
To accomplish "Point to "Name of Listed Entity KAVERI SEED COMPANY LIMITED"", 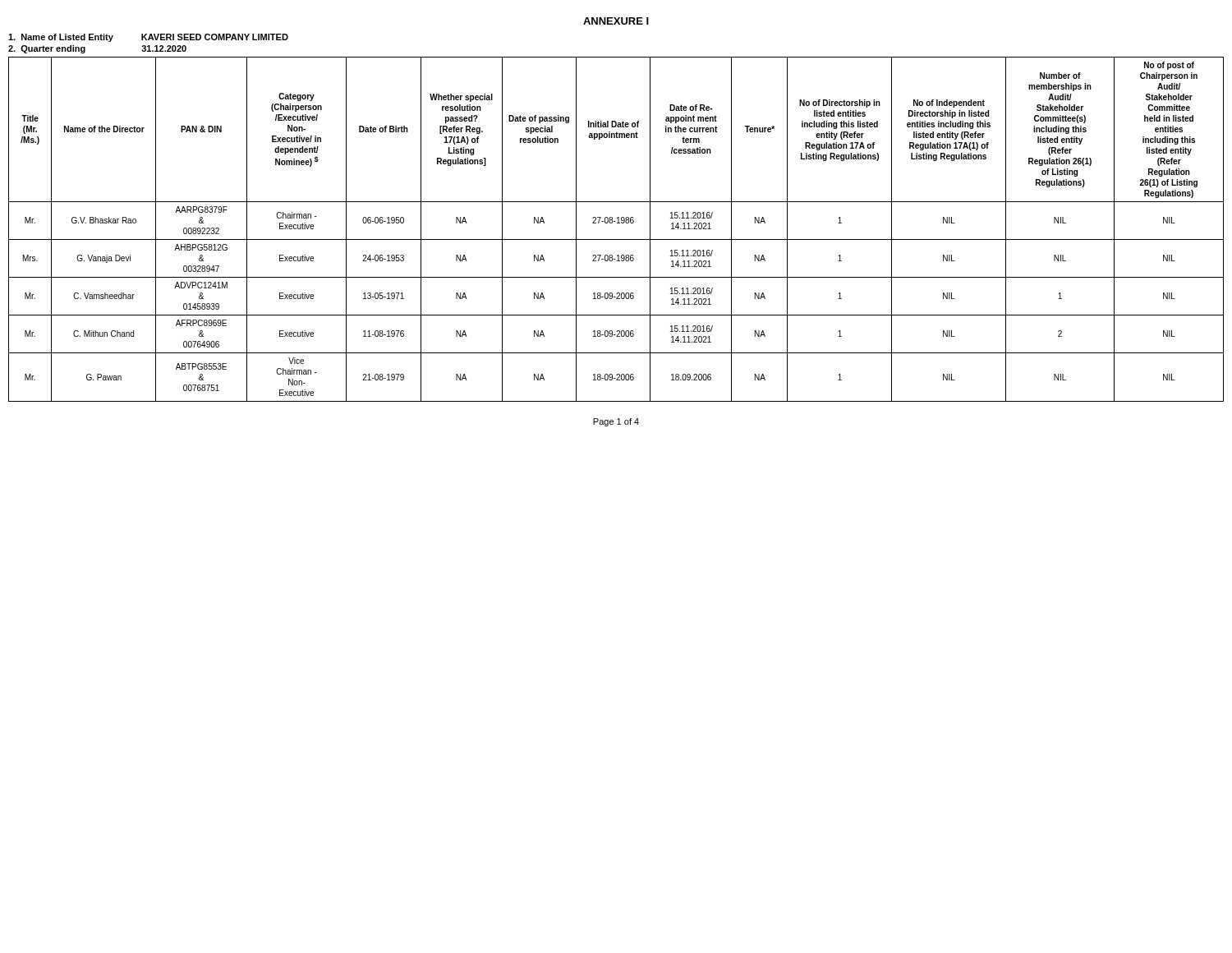I will tap(148, 37).
